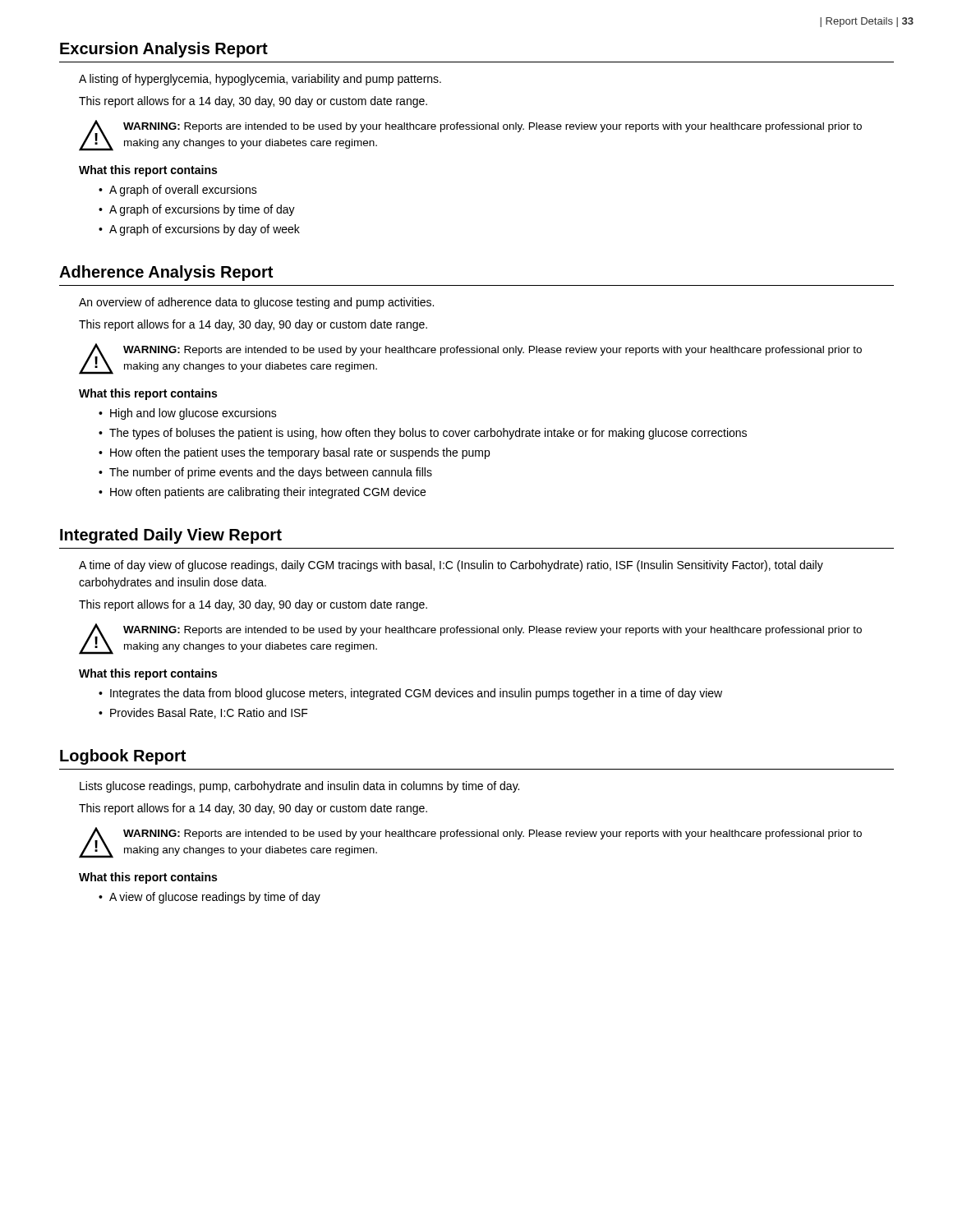The width and height of the screenshot is (953, 1232).
Task: Find the element starting "A time of"
Action: [451, 574]
